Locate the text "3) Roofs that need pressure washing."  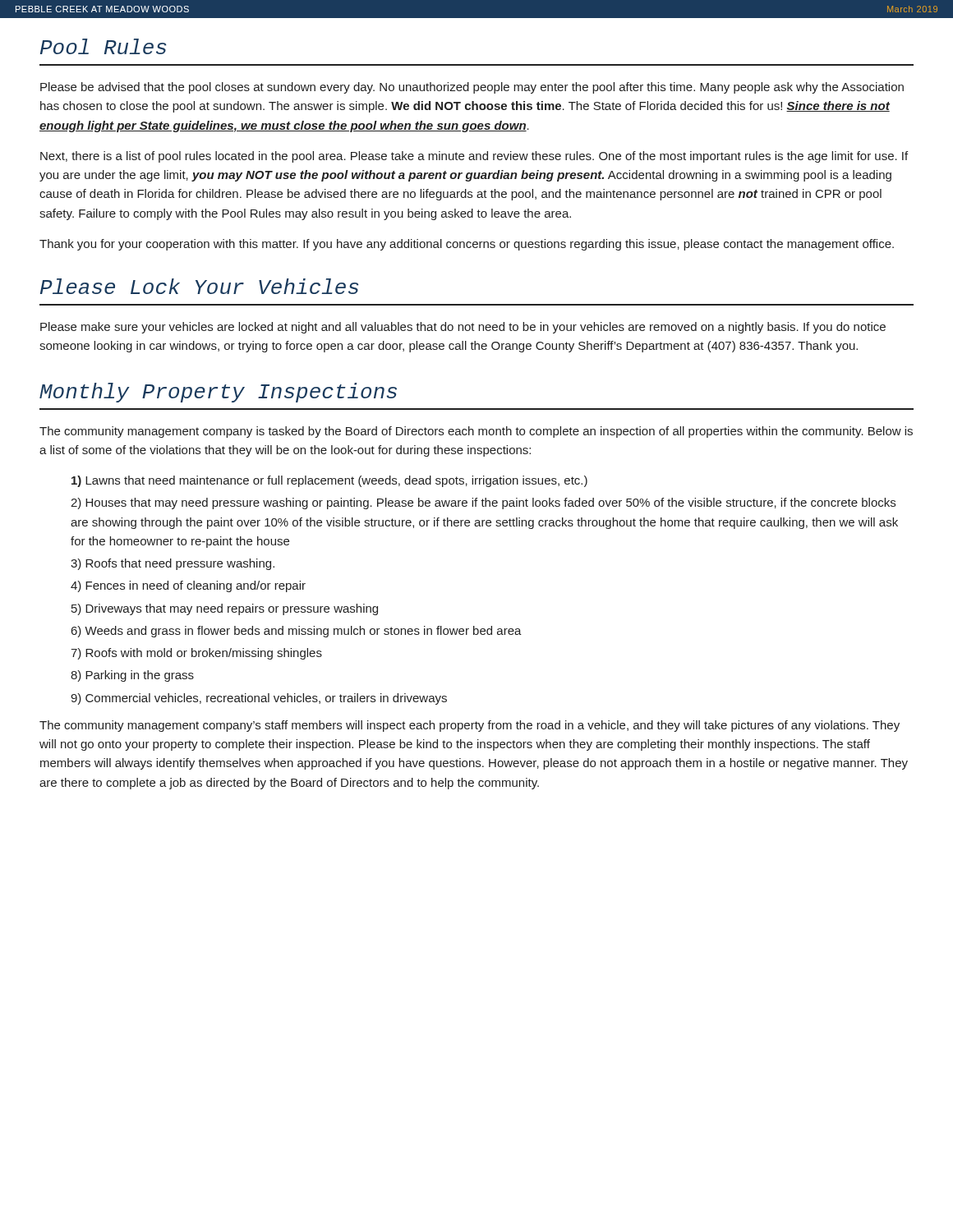click(x=173, y=563)
